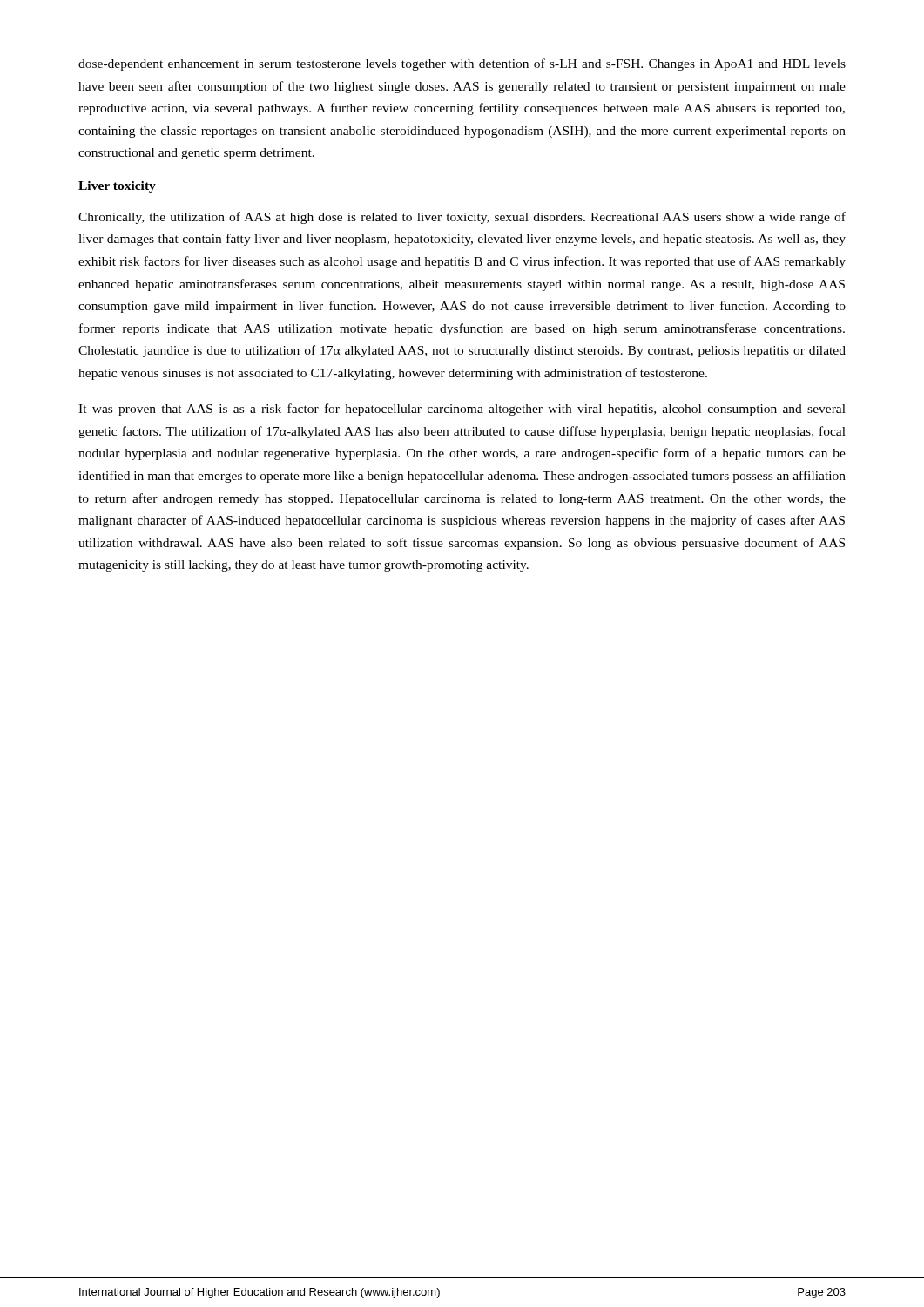Click on the passage starting "It was proven that"
This screenshot has height=1307, width=924.
coord(462,486)
